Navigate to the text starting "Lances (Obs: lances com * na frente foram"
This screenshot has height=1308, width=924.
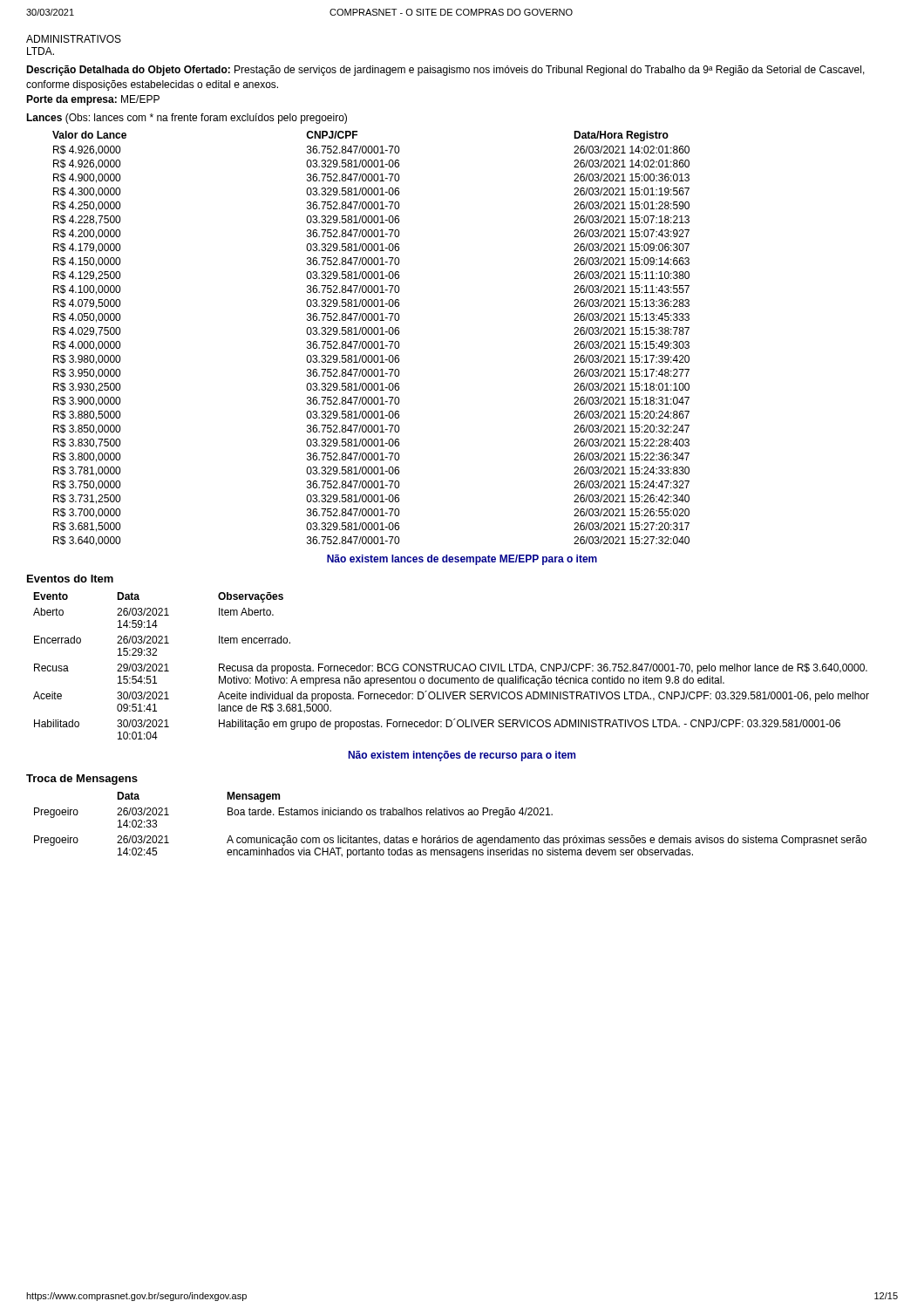tap(187, 118)
